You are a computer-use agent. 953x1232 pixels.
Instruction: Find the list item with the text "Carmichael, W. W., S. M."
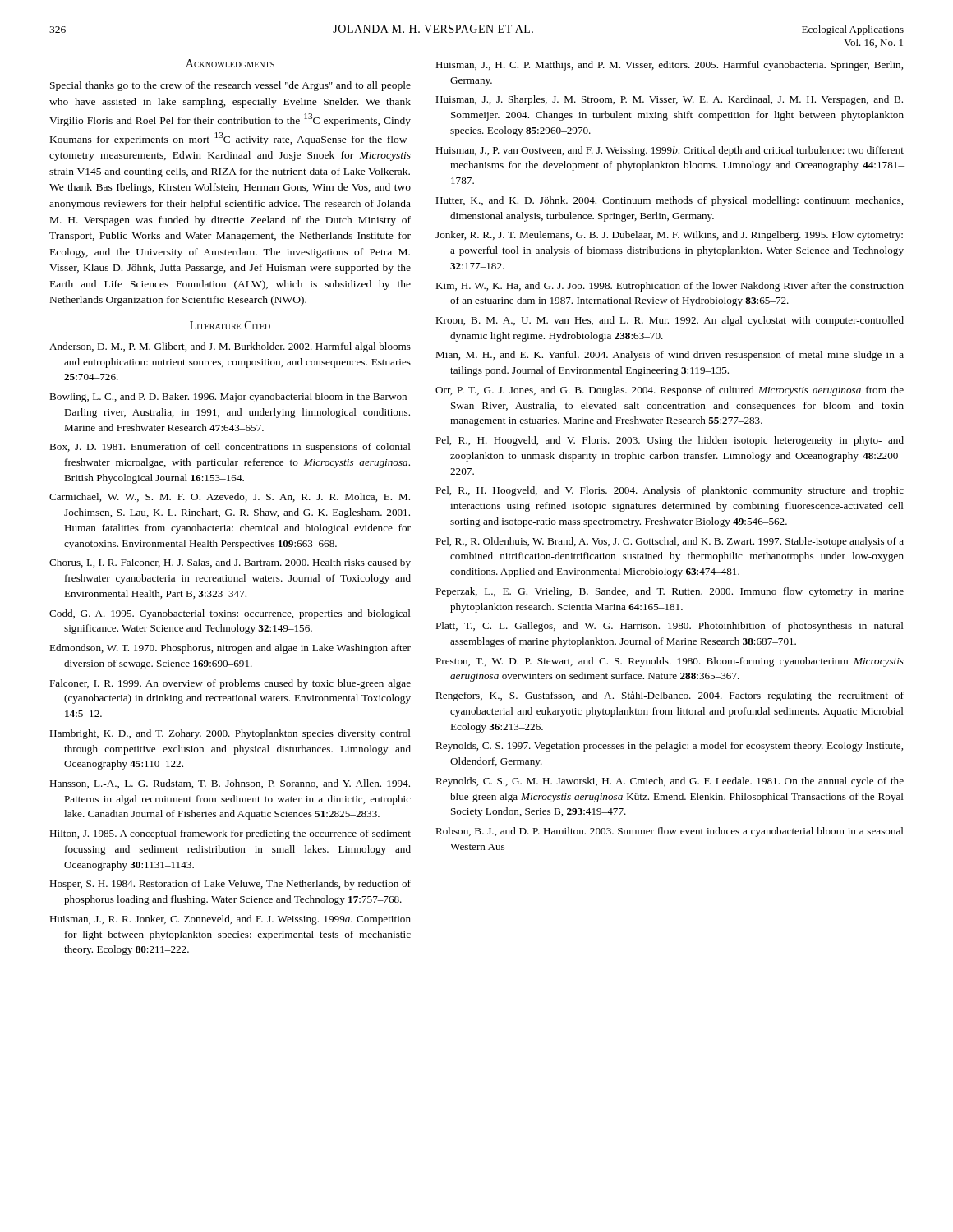click(230, 520)
